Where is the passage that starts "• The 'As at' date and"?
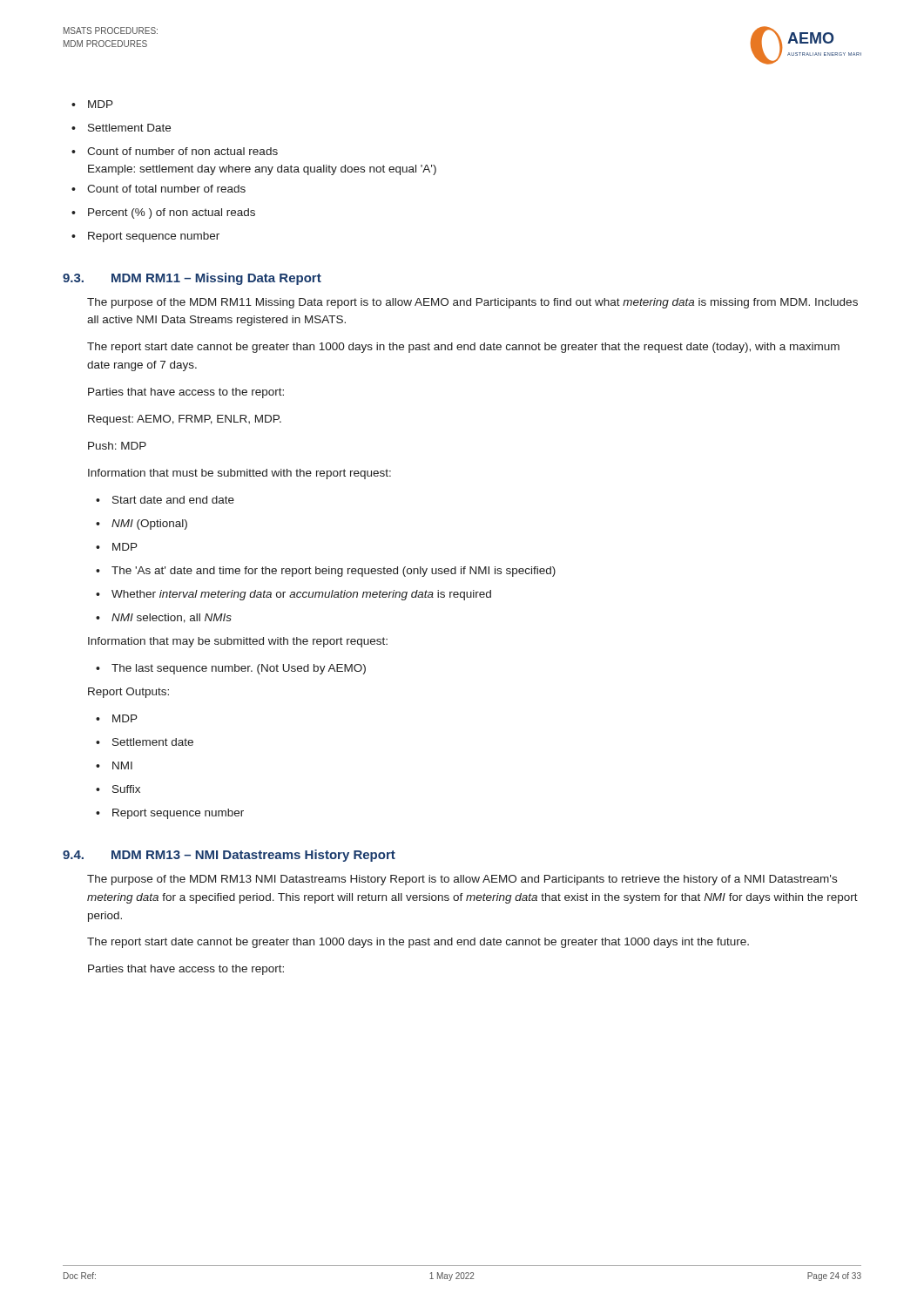This screenshot has height=1307, width=924. pos(479,571)
